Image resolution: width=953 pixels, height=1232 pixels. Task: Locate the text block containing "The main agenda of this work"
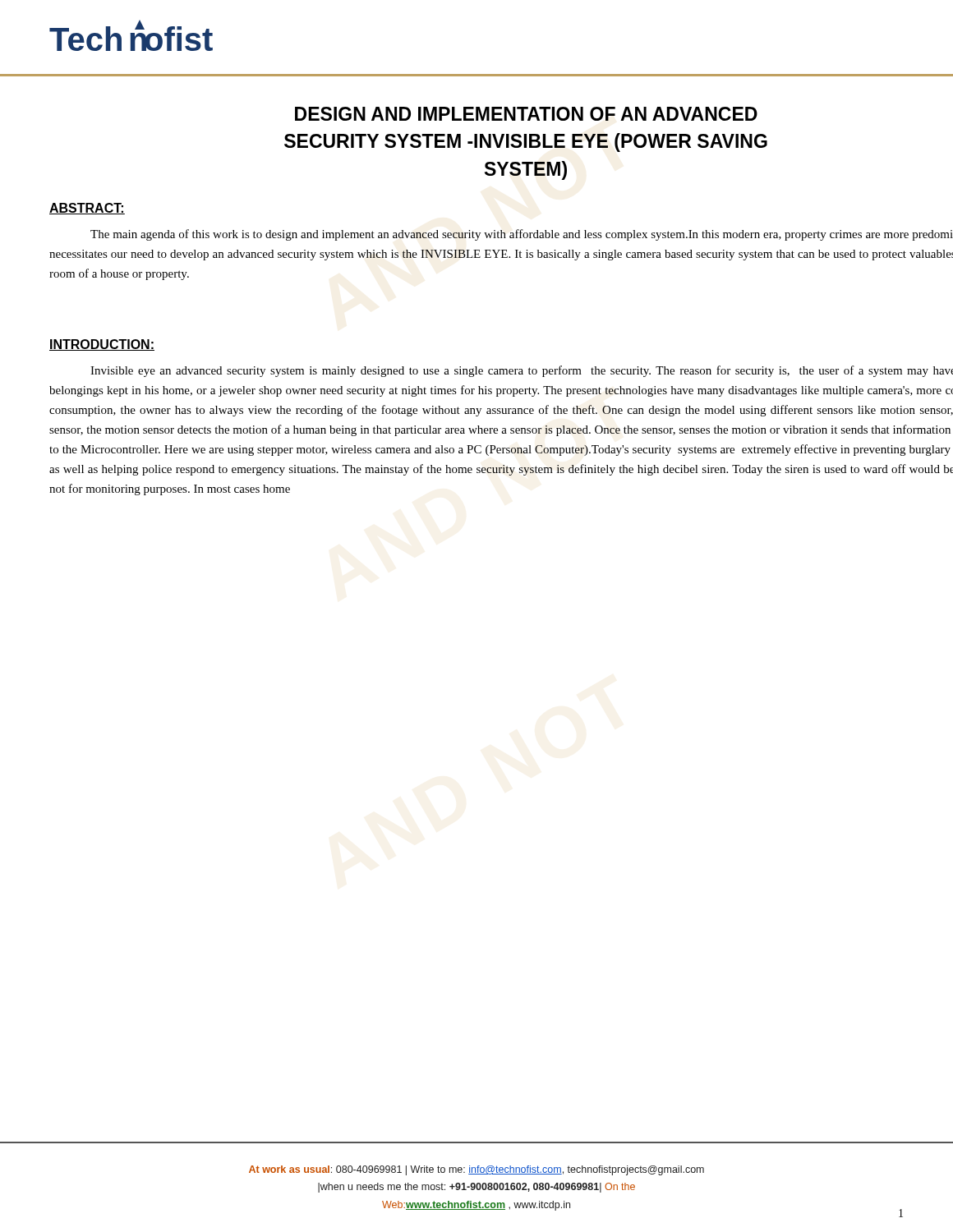coord(501,254)
